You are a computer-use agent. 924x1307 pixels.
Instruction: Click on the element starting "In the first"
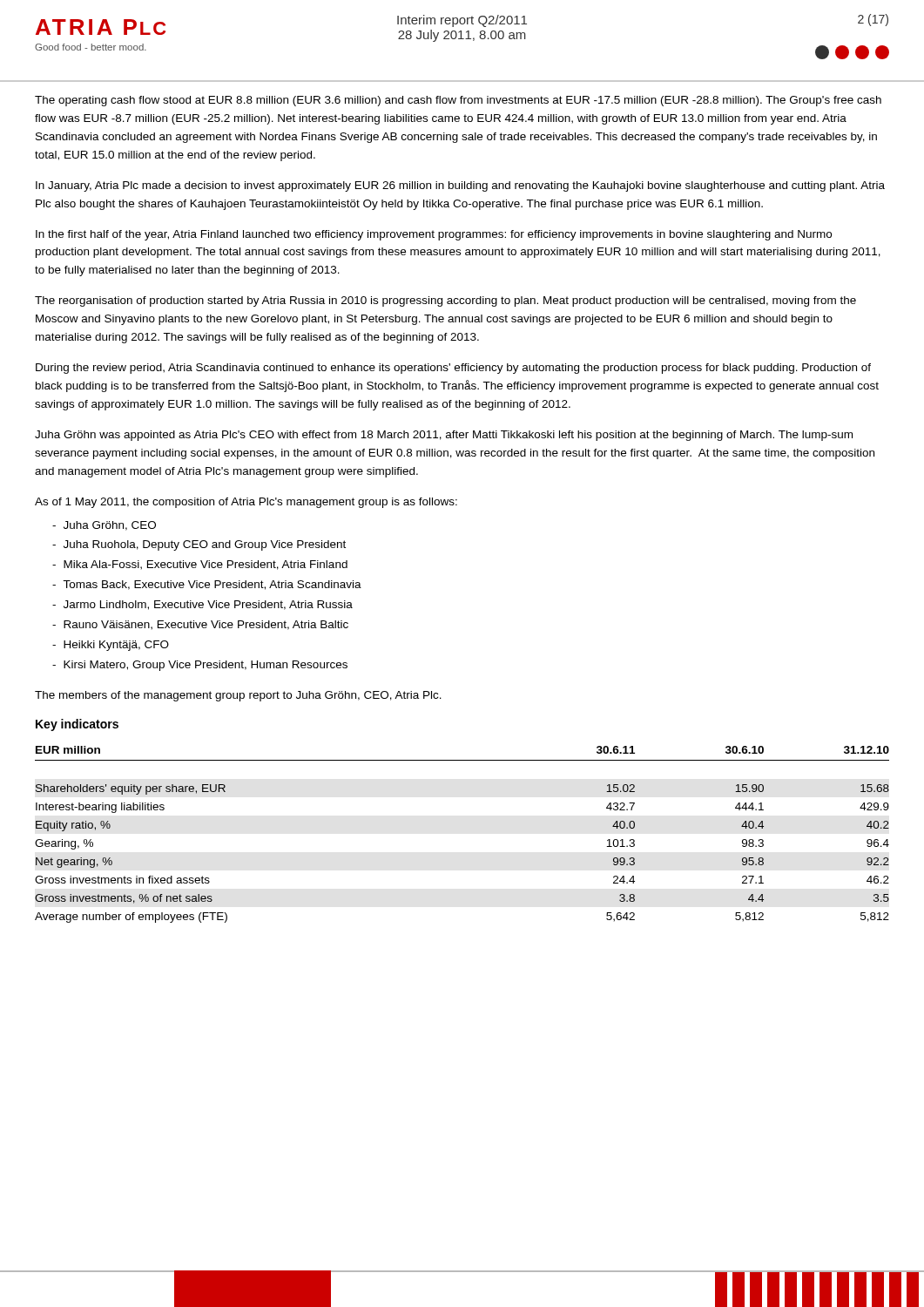pyautogui.click(x=458, y=252)
